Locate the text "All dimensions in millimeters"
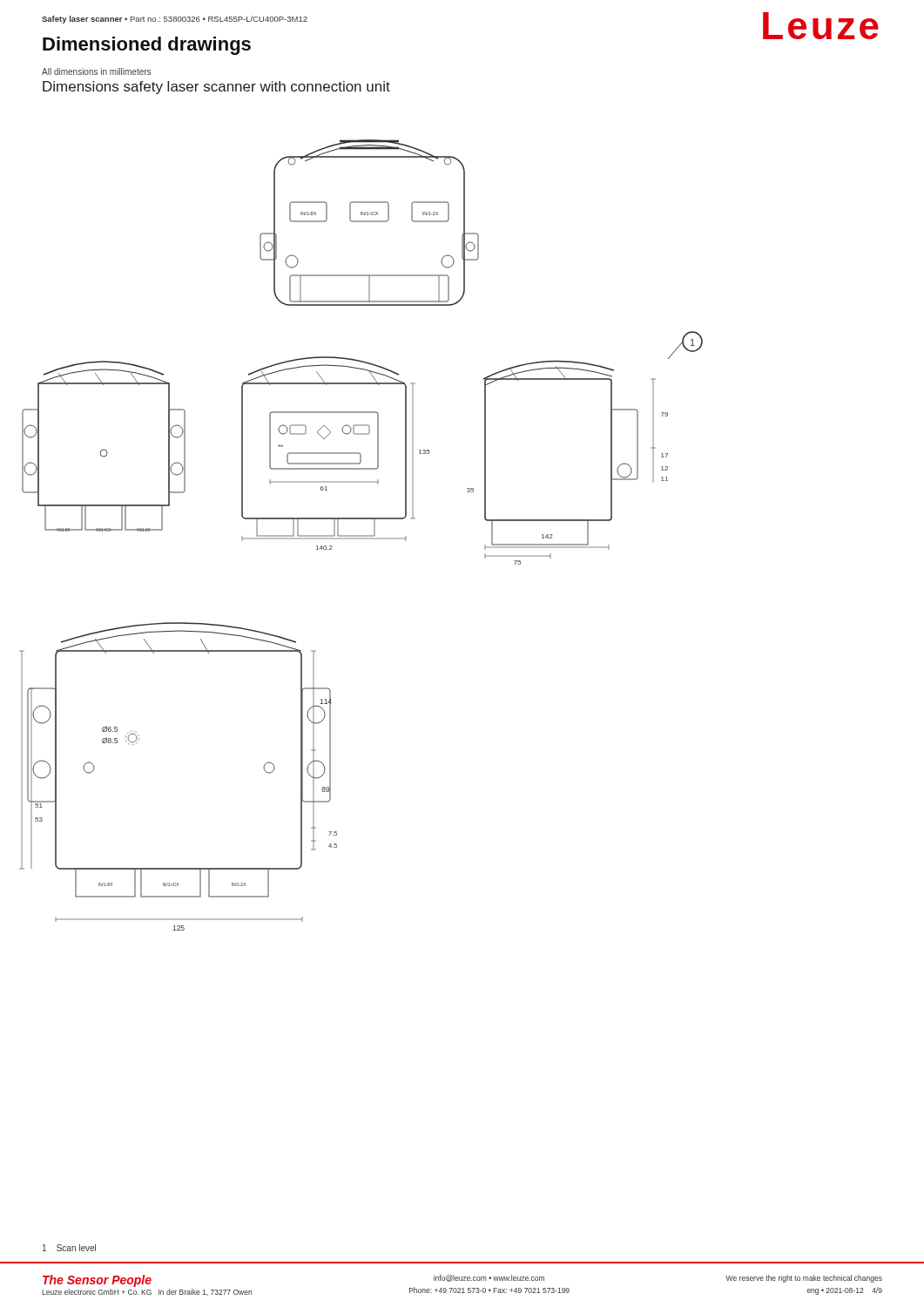Screen dimensions: 1307x924 point(96,72)
